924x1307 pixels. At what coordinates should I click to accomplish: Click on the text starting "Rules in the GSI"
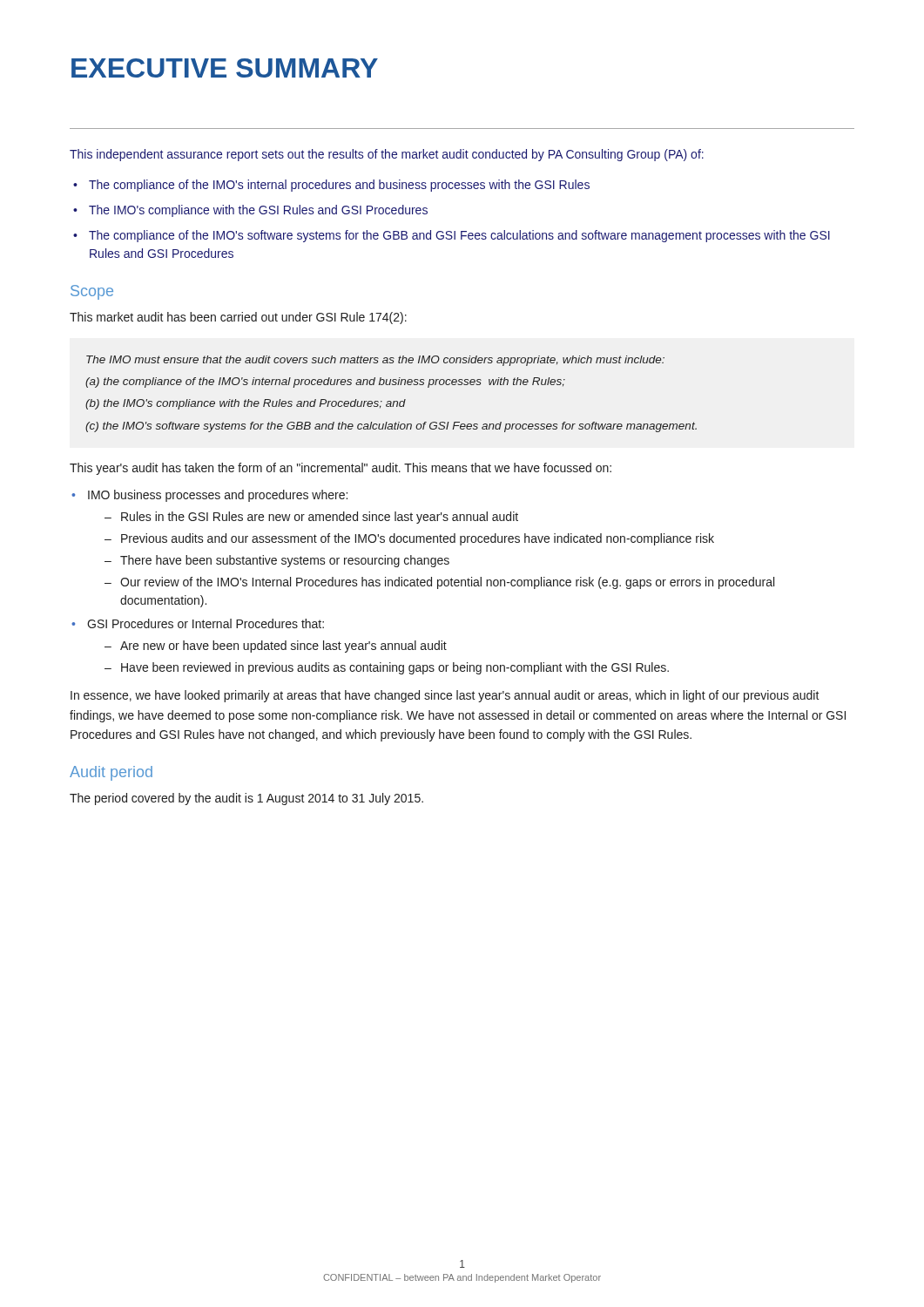319,517
